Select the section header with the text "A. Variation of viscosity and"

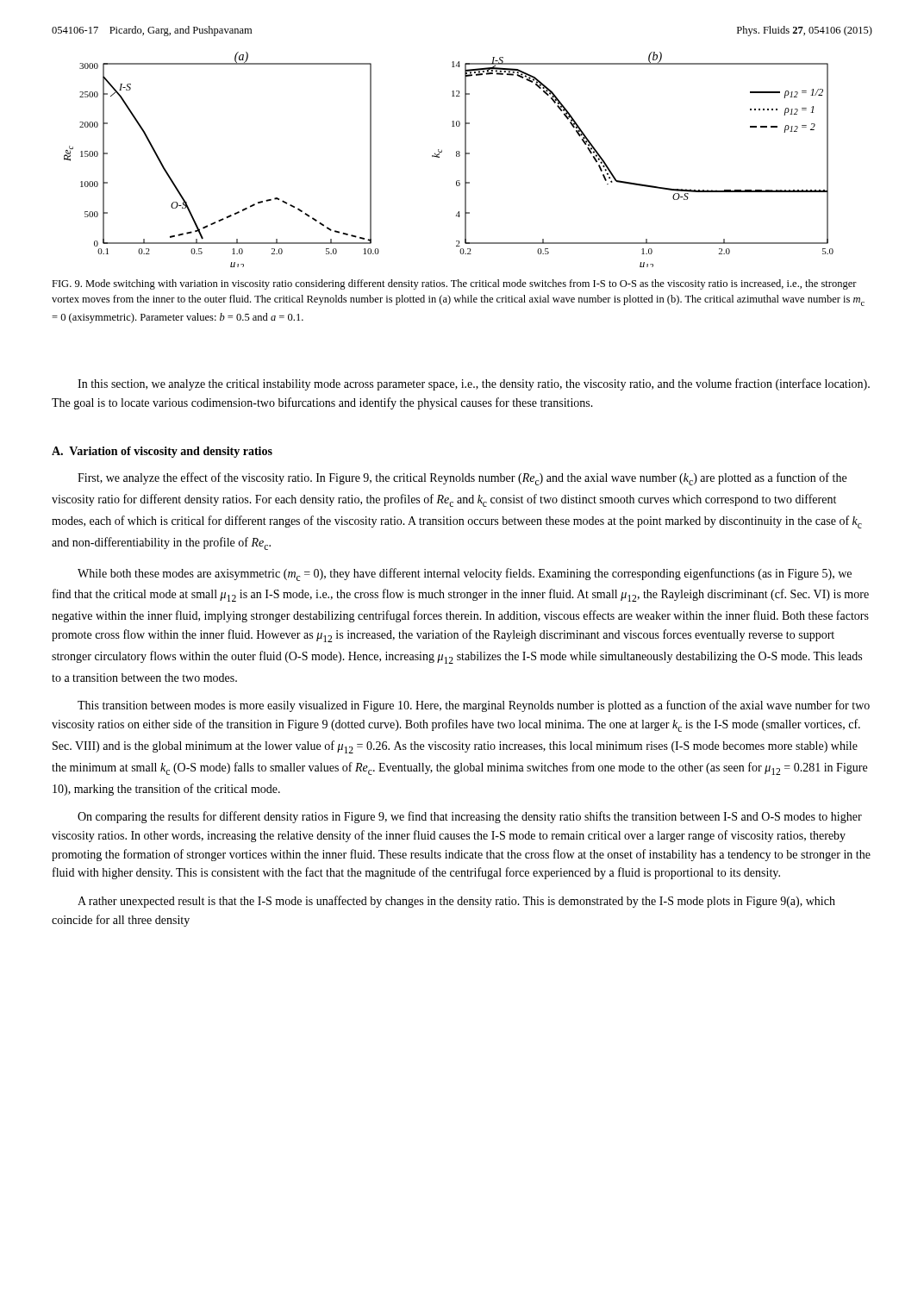(162, 451)
